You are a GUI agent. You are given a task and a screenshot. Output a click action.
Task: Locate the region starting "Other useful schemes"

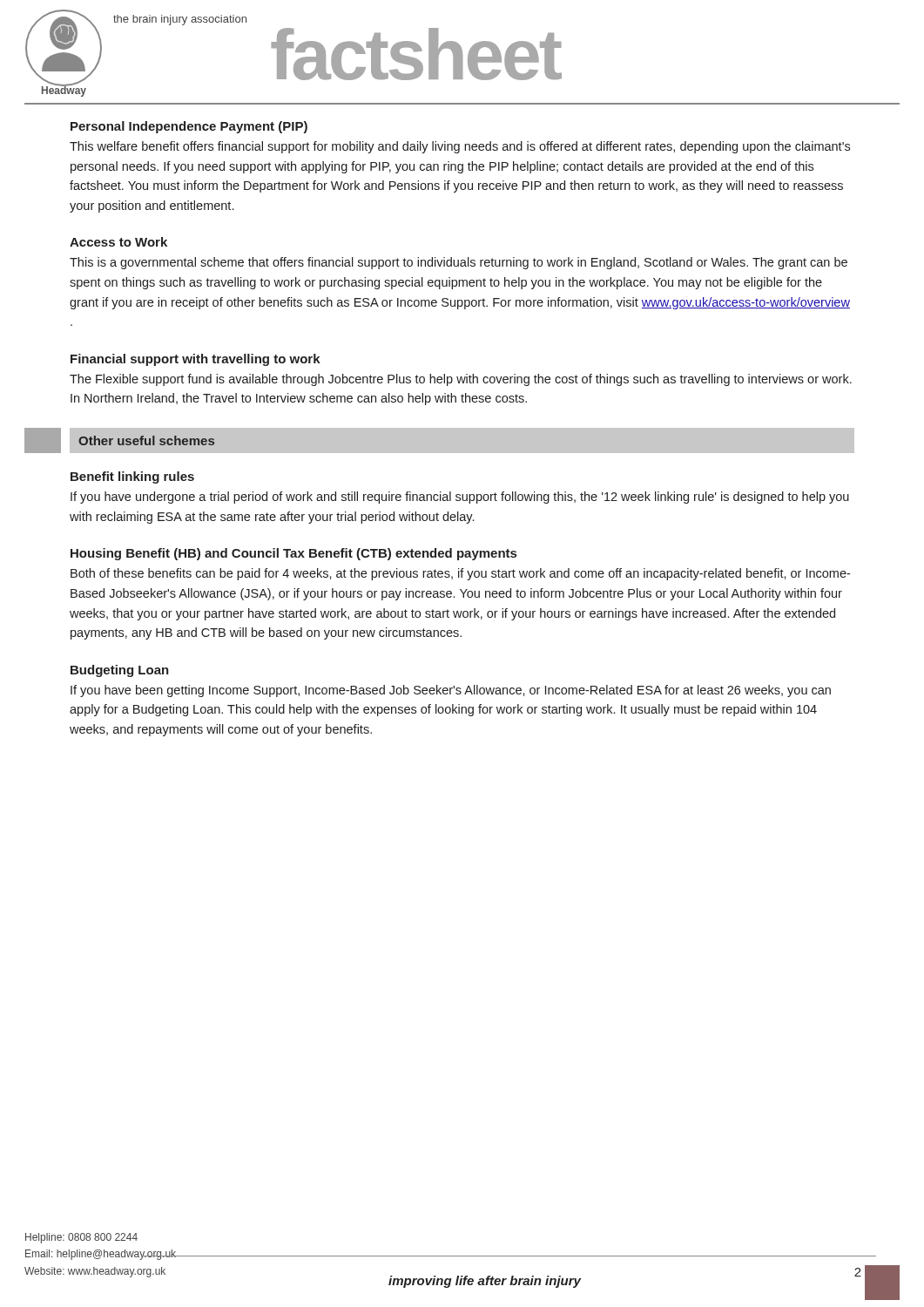coord(147,441)
